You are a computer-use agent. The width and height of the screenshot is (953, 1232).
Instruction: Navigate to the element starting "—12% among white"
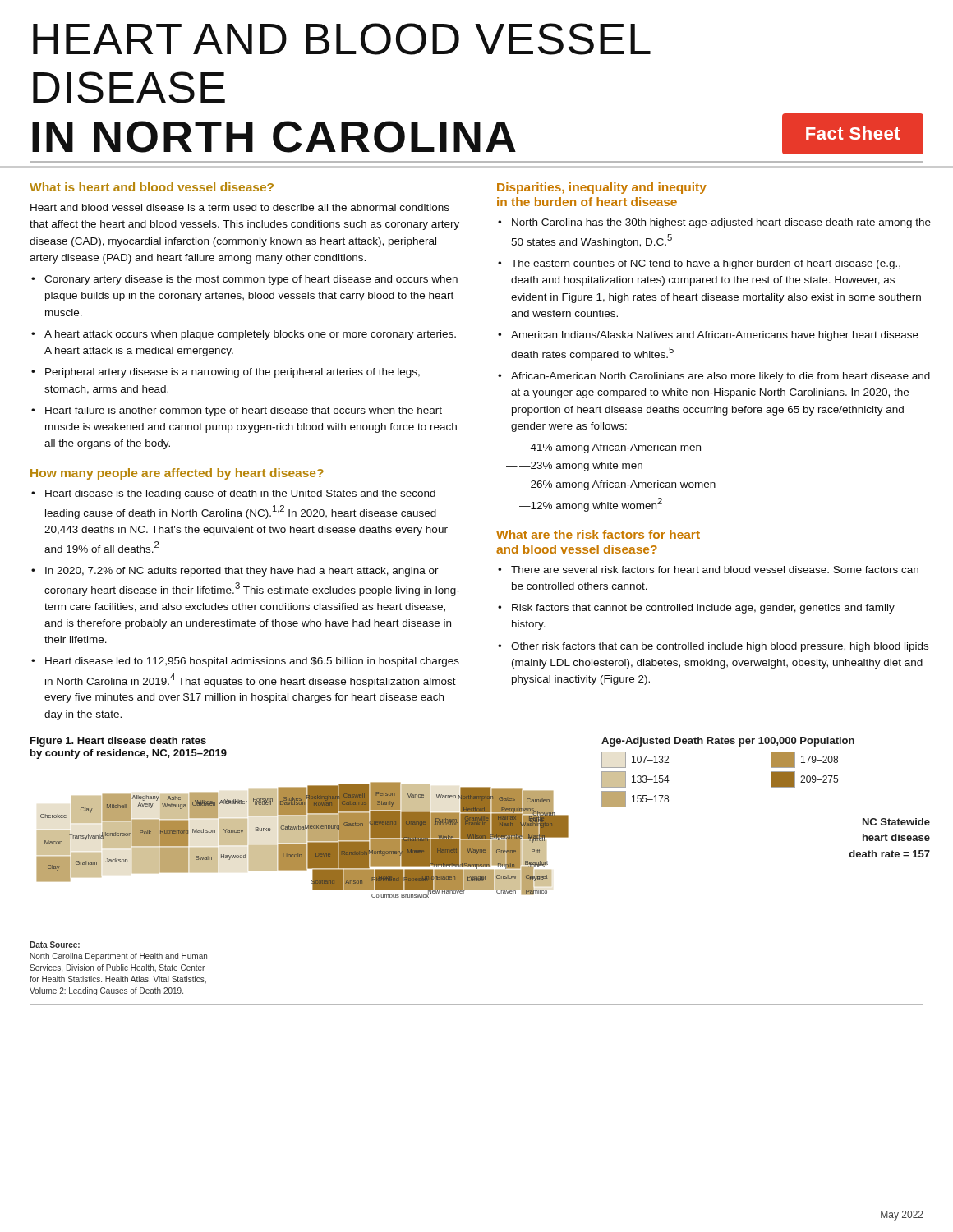pos(584,505)
